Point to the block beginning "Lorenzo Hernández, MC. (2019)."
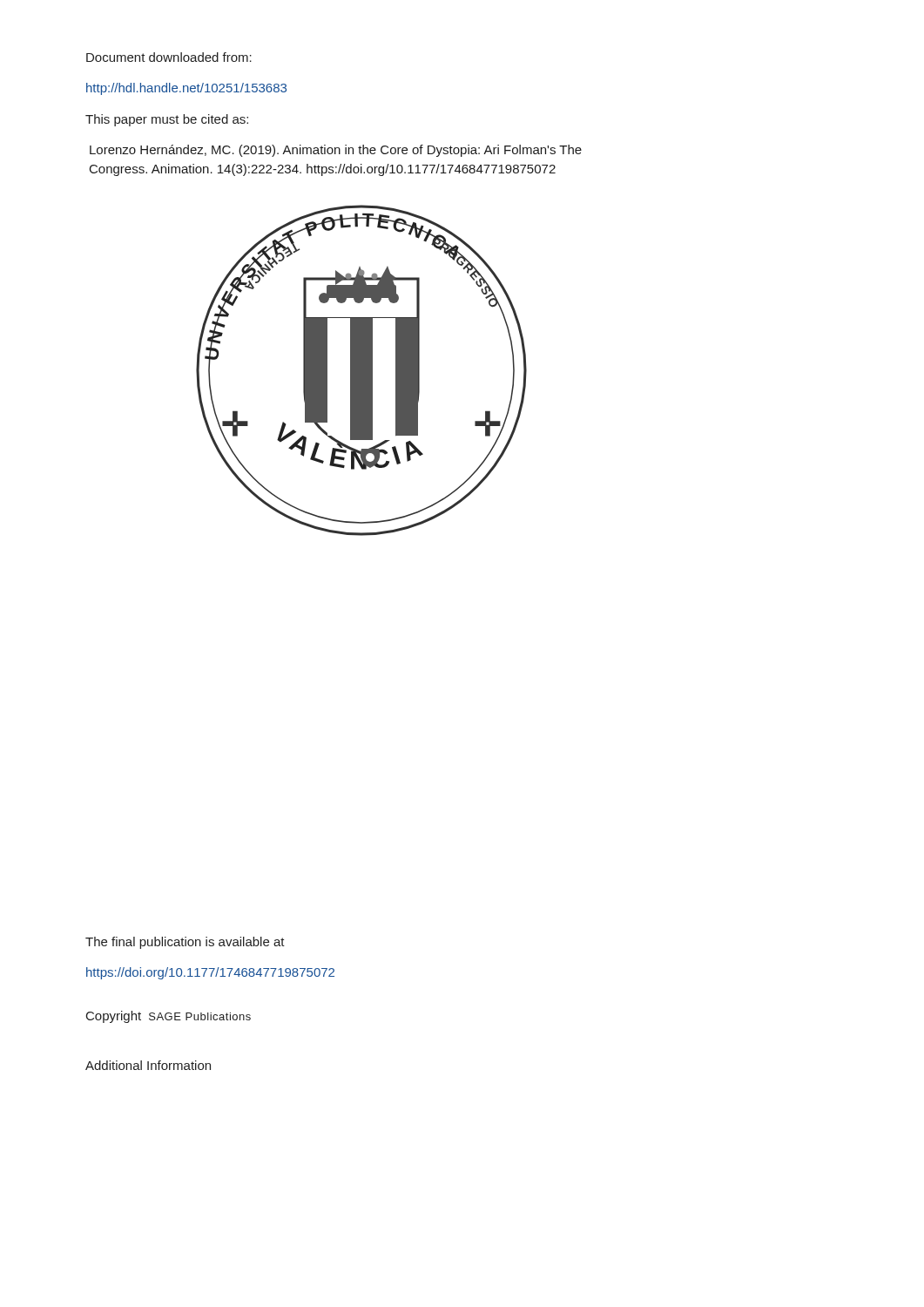 tap(335, 159)
